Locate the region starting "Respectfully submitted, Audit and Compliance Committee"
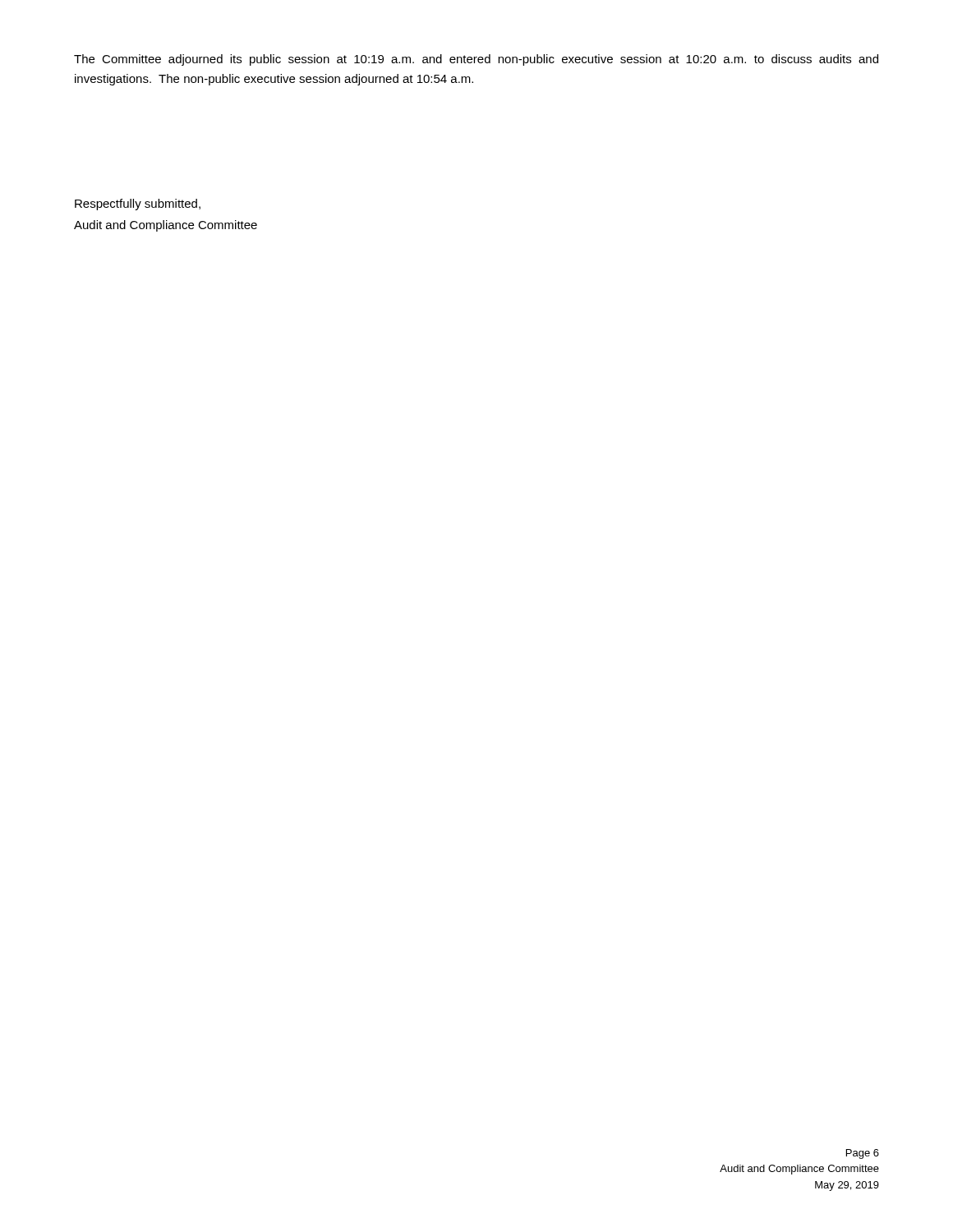 coord(166,214)
